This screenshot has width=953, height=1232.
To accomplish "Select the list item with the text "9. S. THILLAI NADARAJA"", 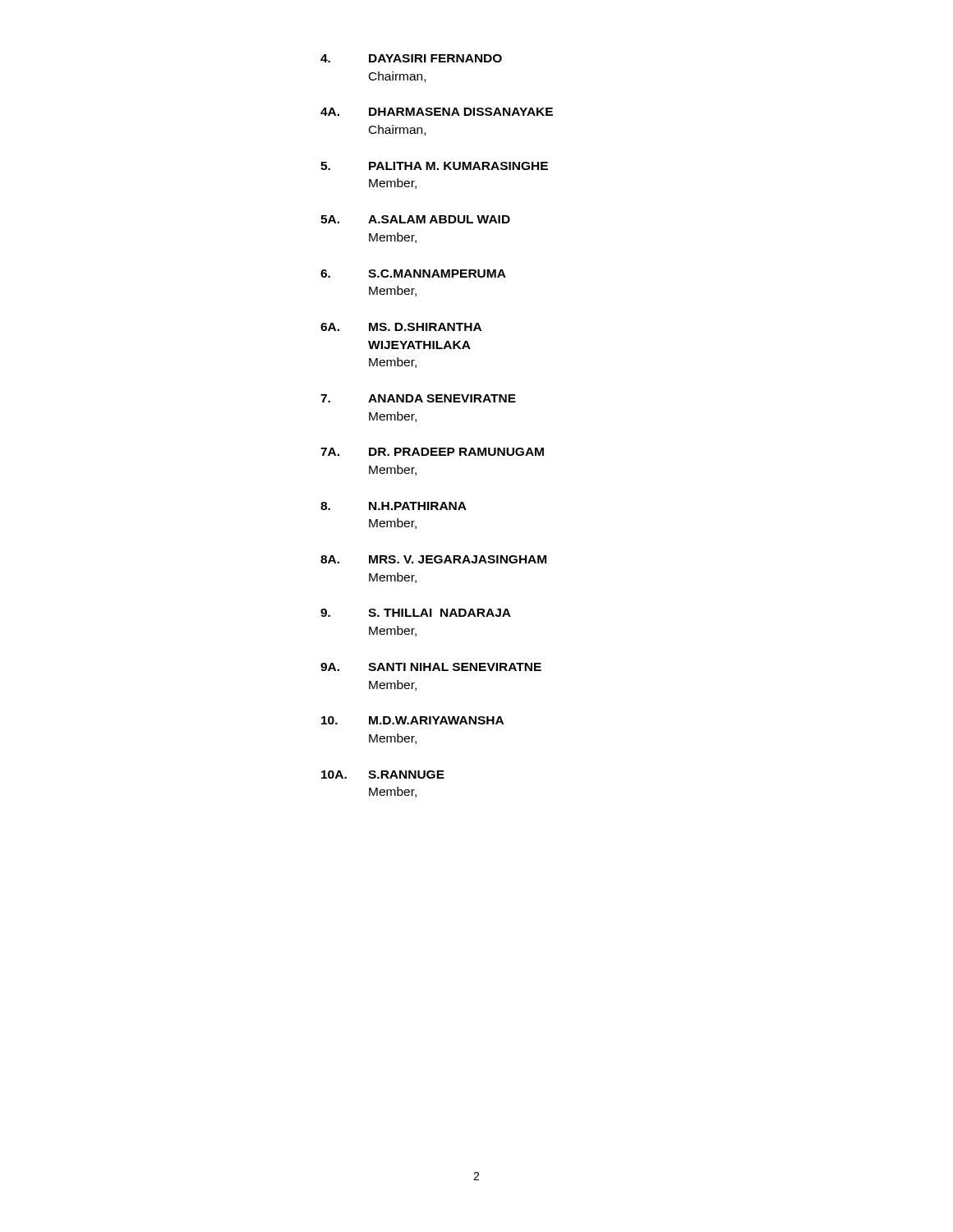I will [x=416, y=622].
